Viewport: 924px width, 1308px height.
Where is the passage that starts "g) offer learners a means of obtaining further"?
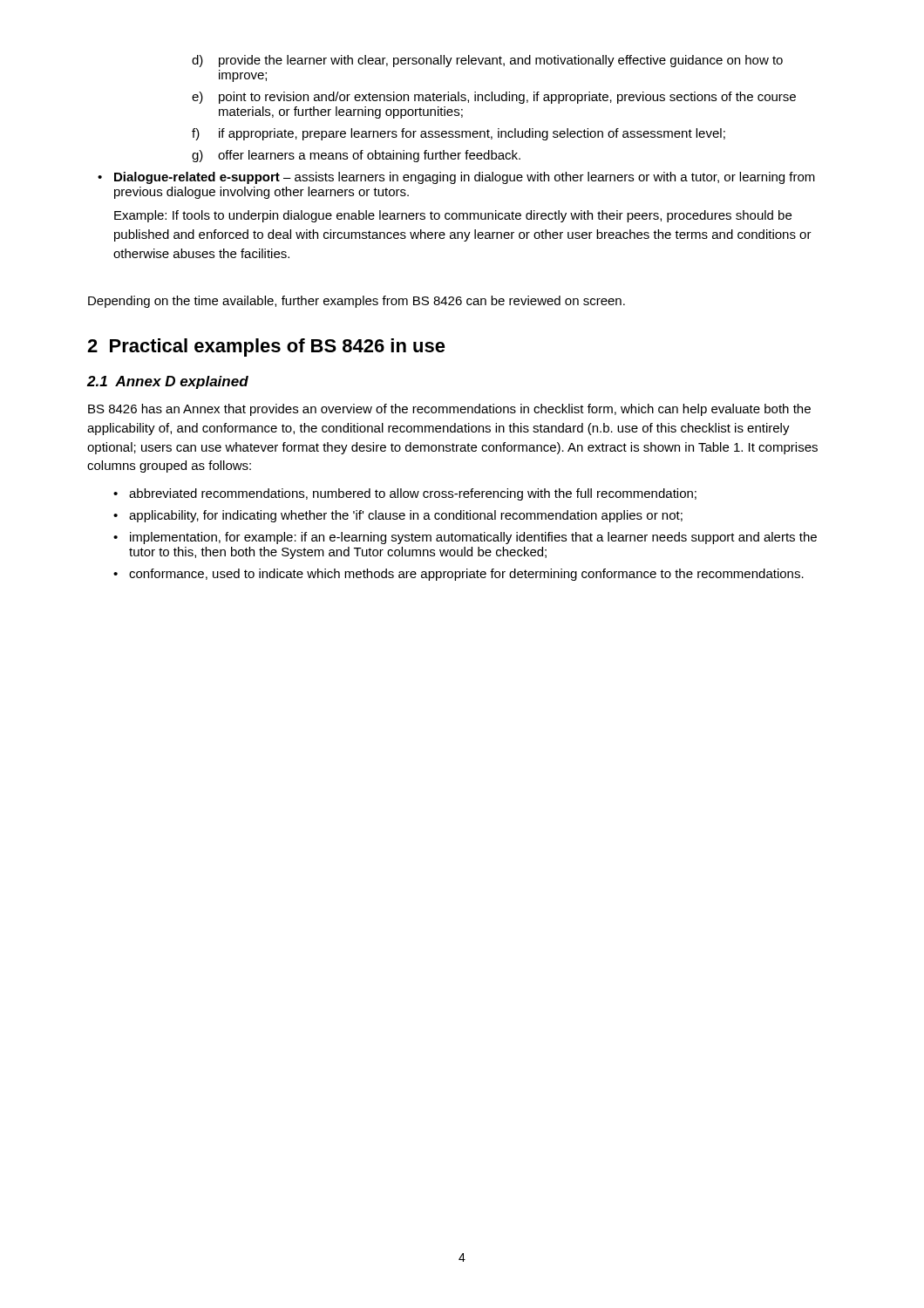point(514,155)
